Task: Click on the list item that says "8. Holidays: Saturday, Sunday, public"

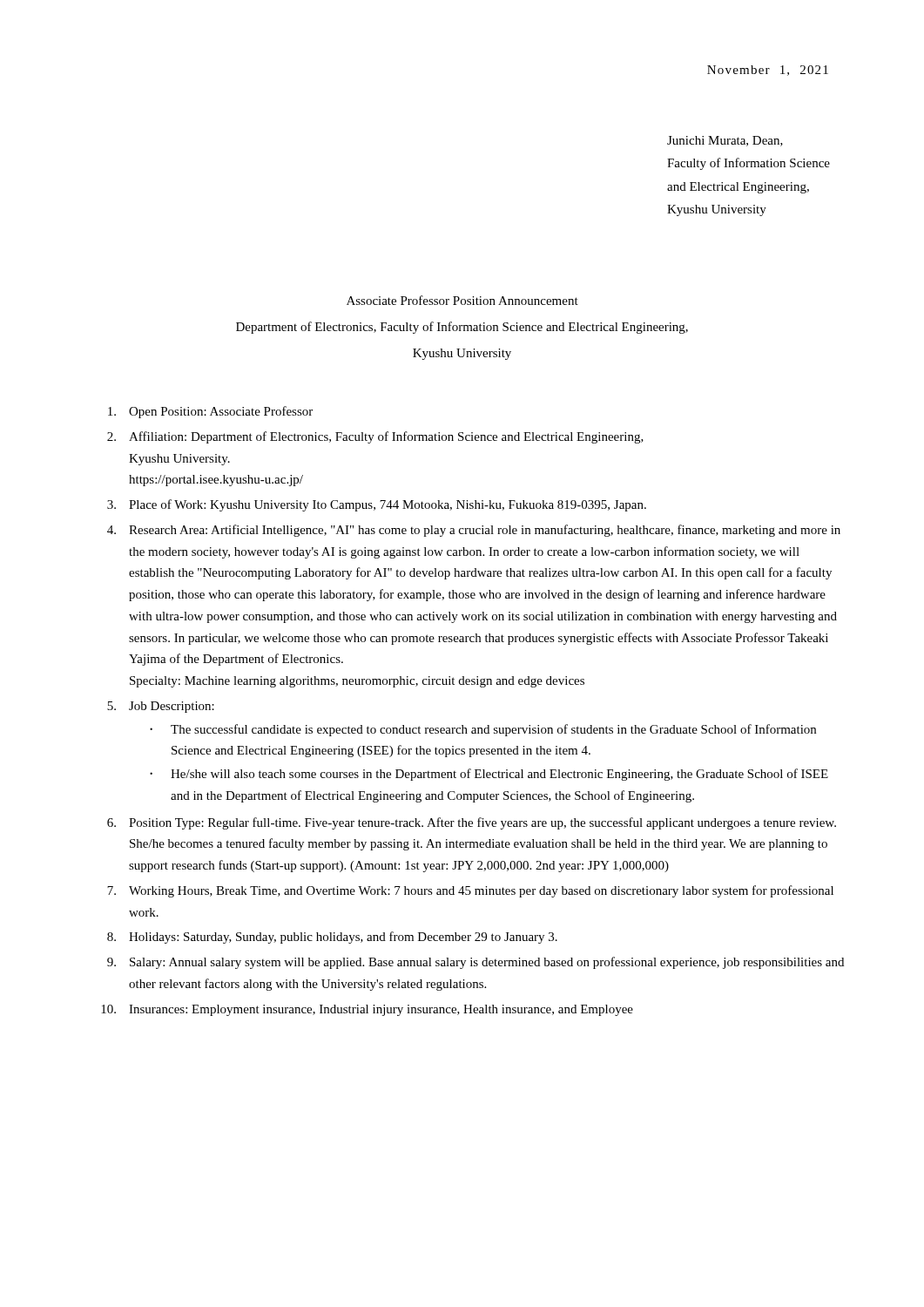Action: coord(462,937)
